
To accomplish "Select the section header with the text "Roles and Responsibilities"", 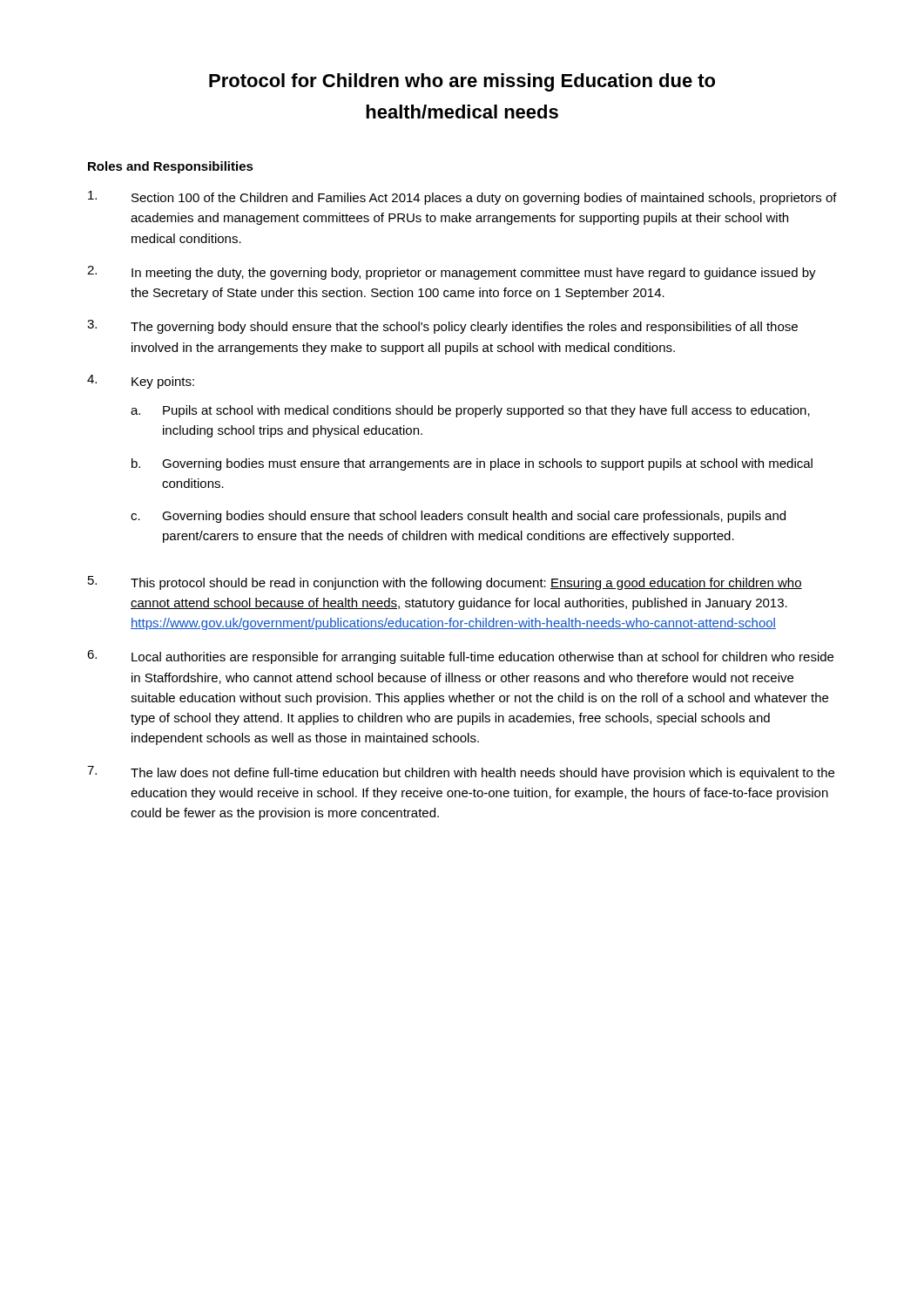I will (170, 166).
